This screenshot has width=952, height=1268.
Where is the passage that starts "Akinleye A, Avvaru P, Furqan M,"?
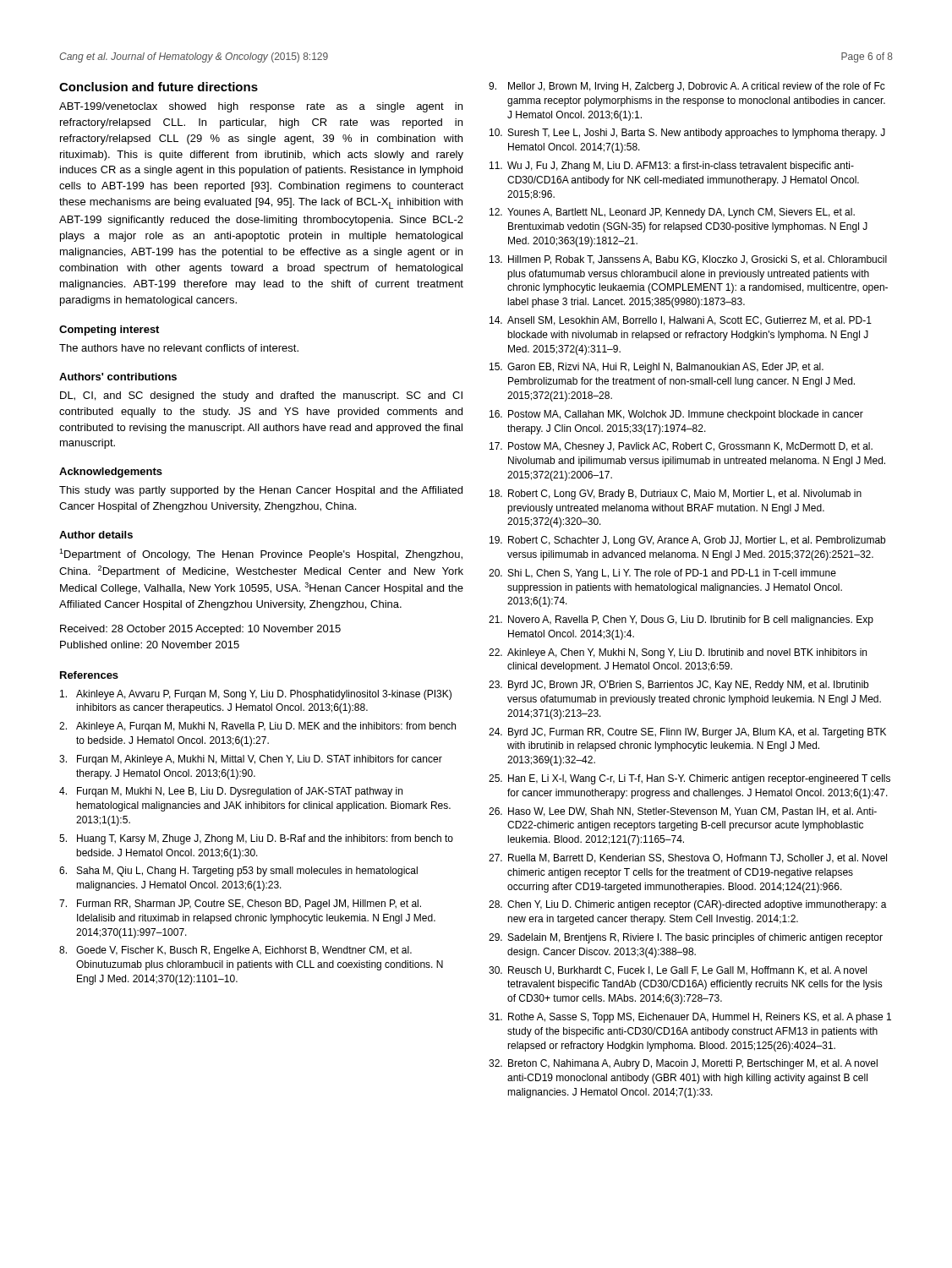click(x=261, y=701)
